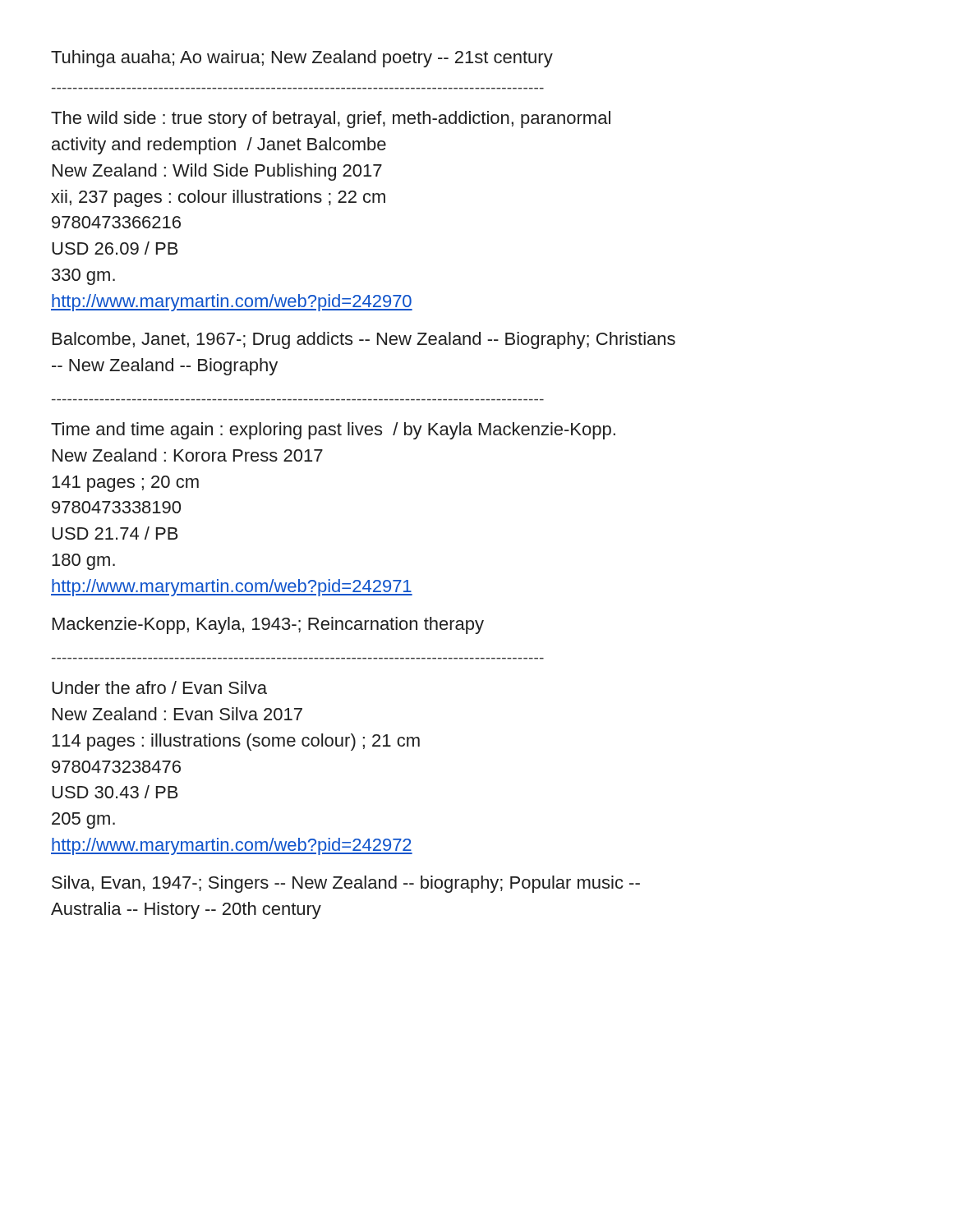Screen dimensions: 1232x953
Task: Select the text block with the text "The wild side : true"
Action: point(331,209)
